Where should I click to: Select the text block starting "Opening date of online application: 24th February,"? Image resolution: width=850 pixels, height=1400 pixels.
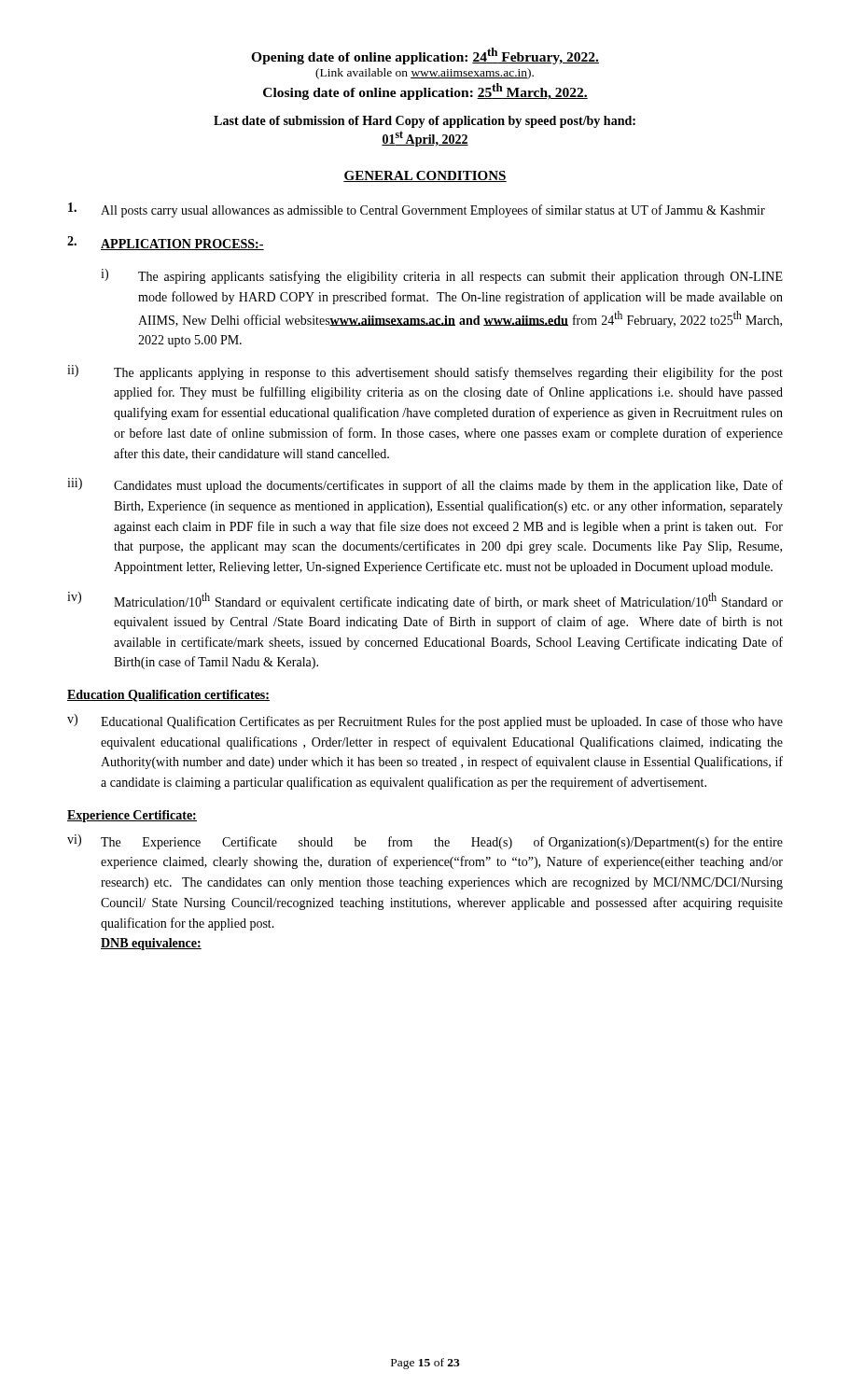pos(425,73)
